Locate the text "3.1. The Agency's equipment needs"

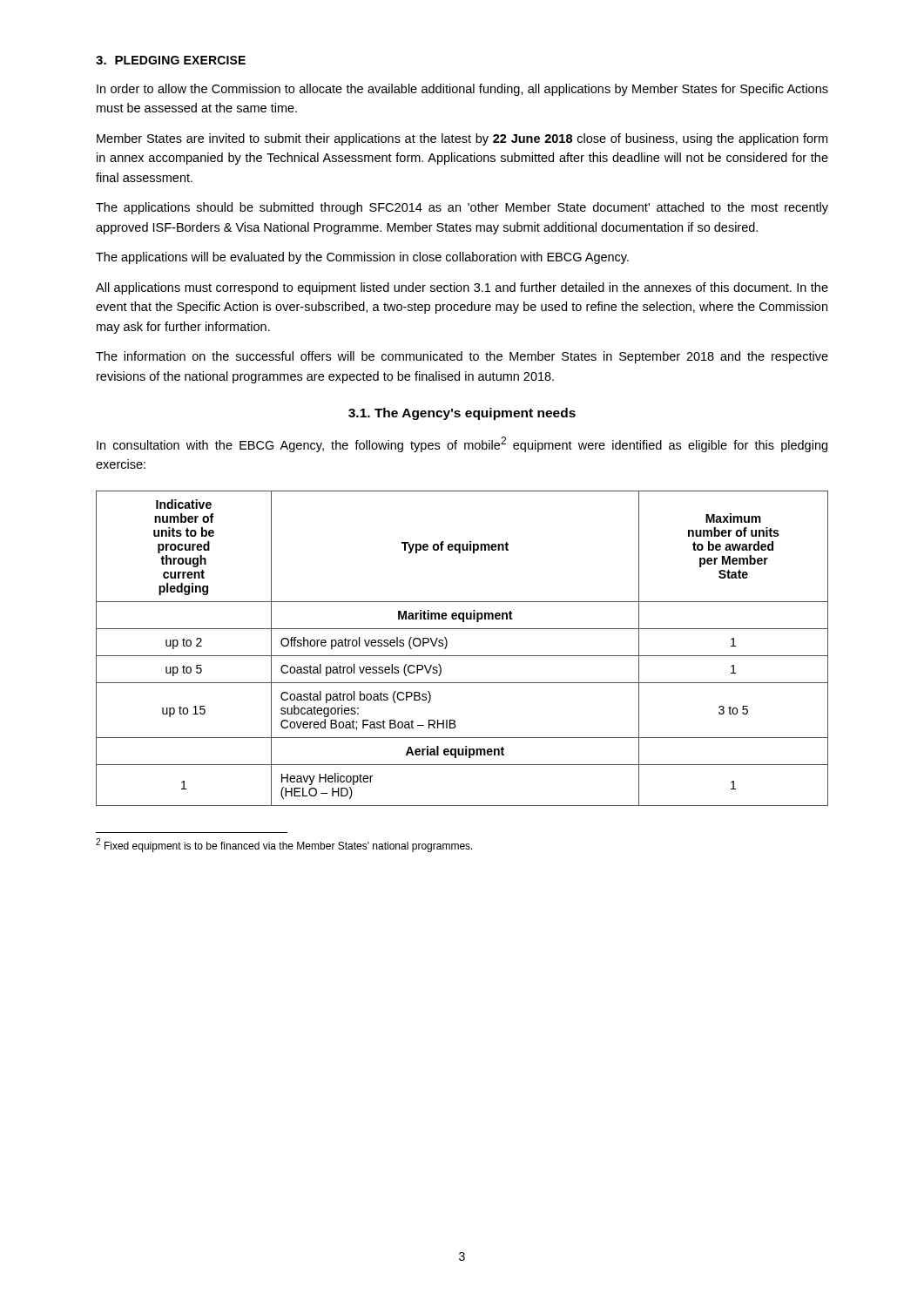(462, 413)
